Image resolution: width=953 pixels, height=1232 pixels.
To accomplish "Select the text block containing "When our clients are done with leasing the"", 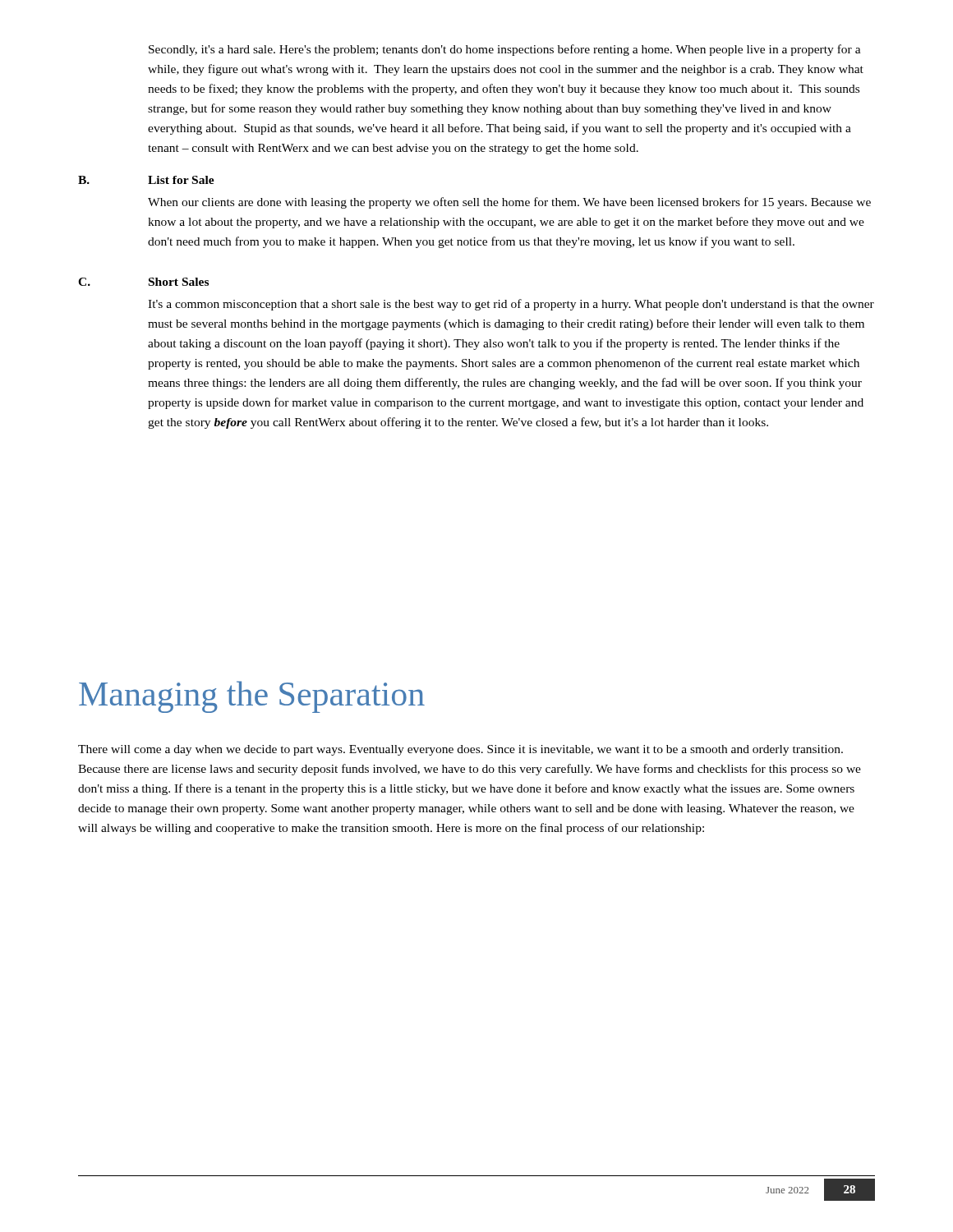I will pos(510,221).
